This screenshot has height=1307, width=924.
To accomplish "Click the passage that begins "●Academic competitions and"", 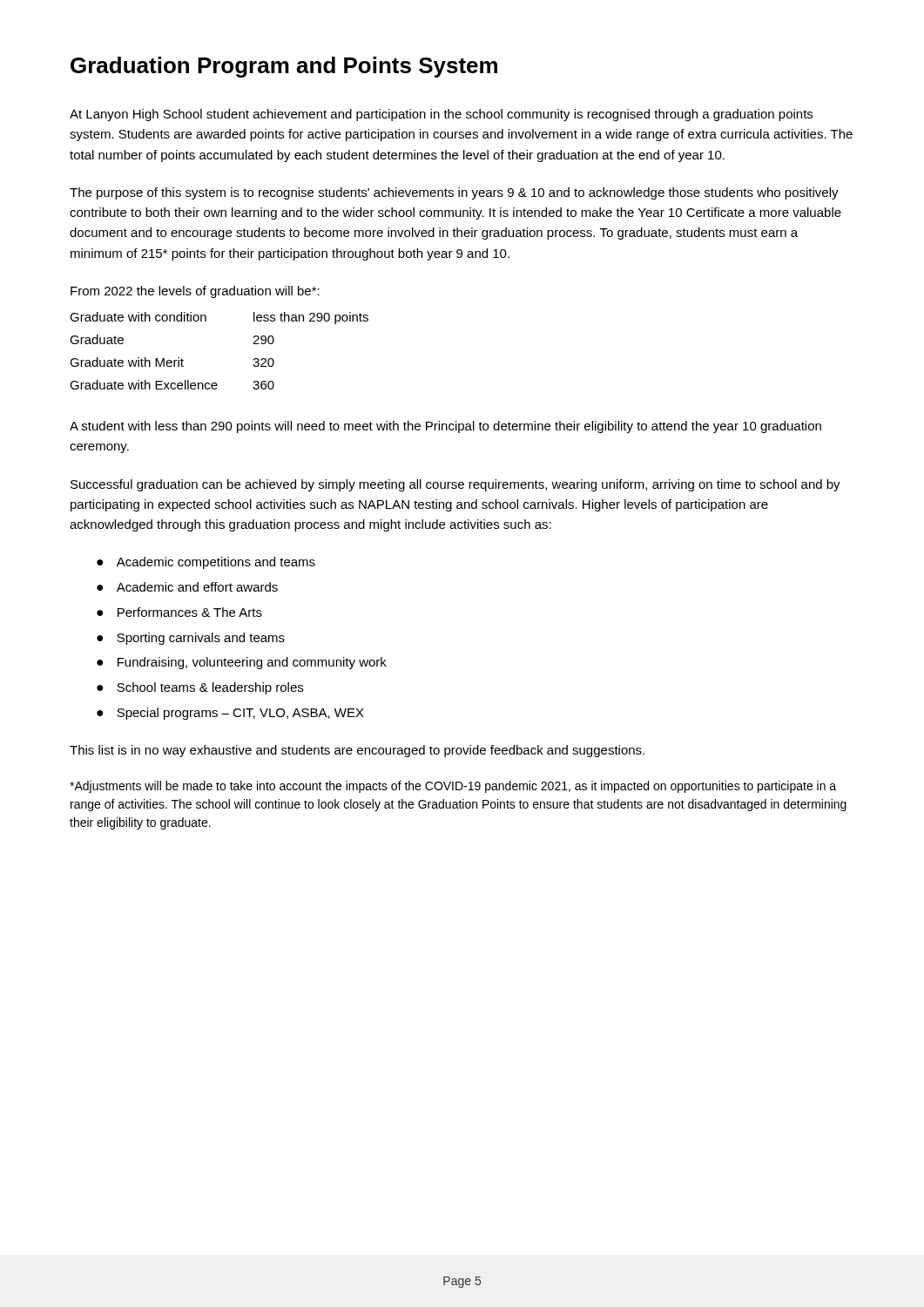I will 206,563.
